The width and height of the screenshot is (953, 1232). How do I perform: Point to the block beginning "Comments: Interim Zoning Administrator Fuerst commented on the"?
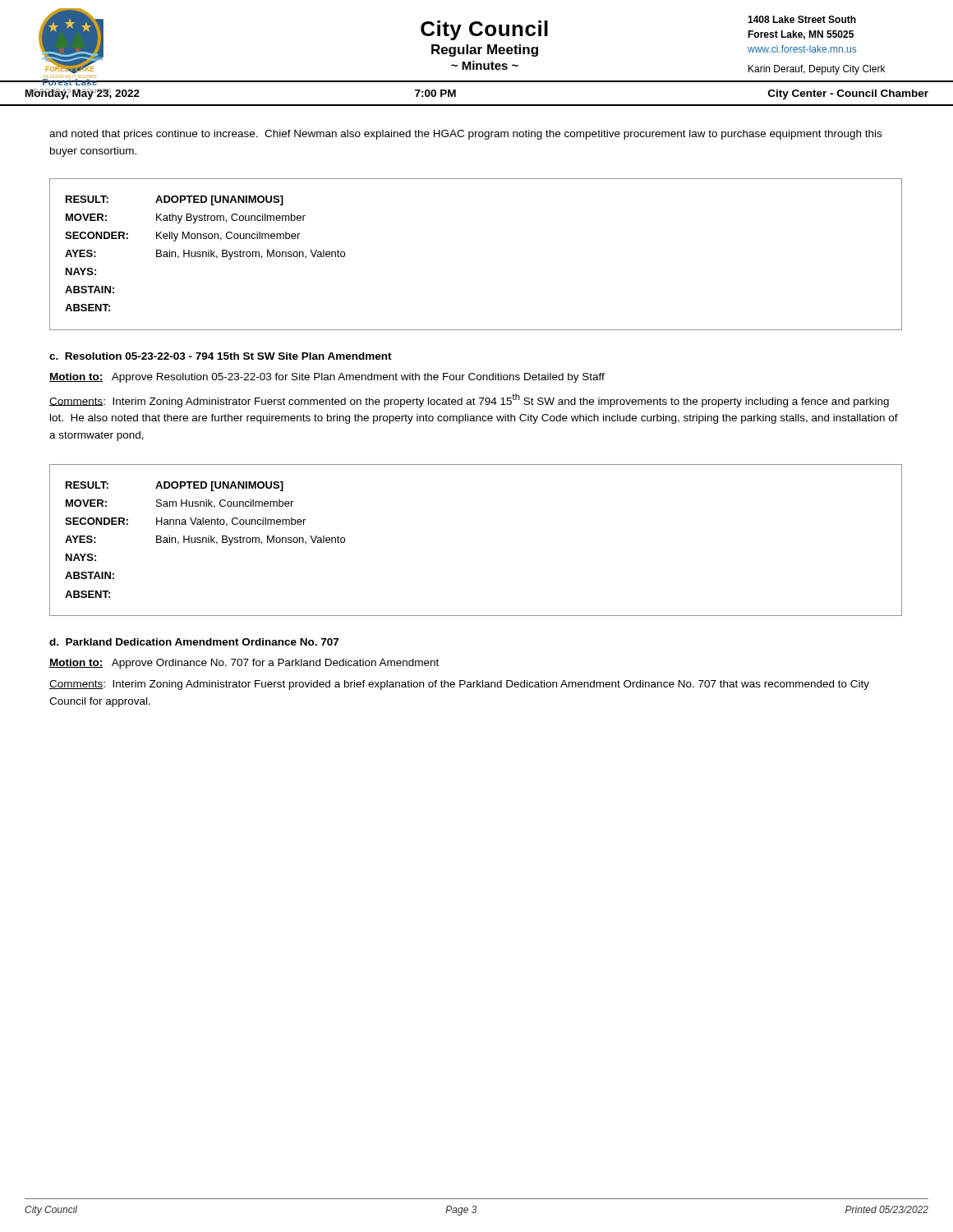coord(473,416)
